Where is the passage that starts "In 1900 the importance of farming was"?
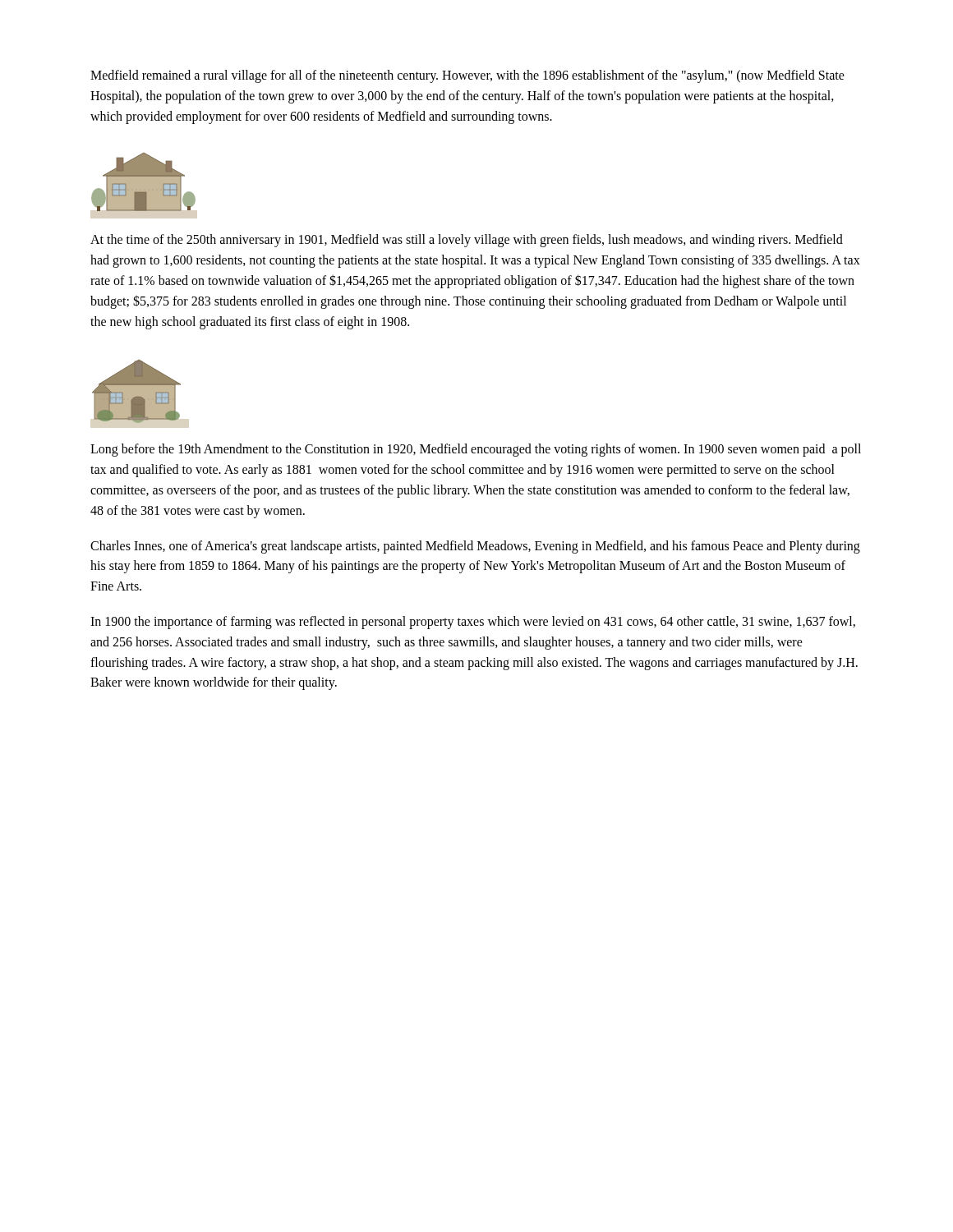The width and height of the screenshot is (953, 1232). coord(474,652)
